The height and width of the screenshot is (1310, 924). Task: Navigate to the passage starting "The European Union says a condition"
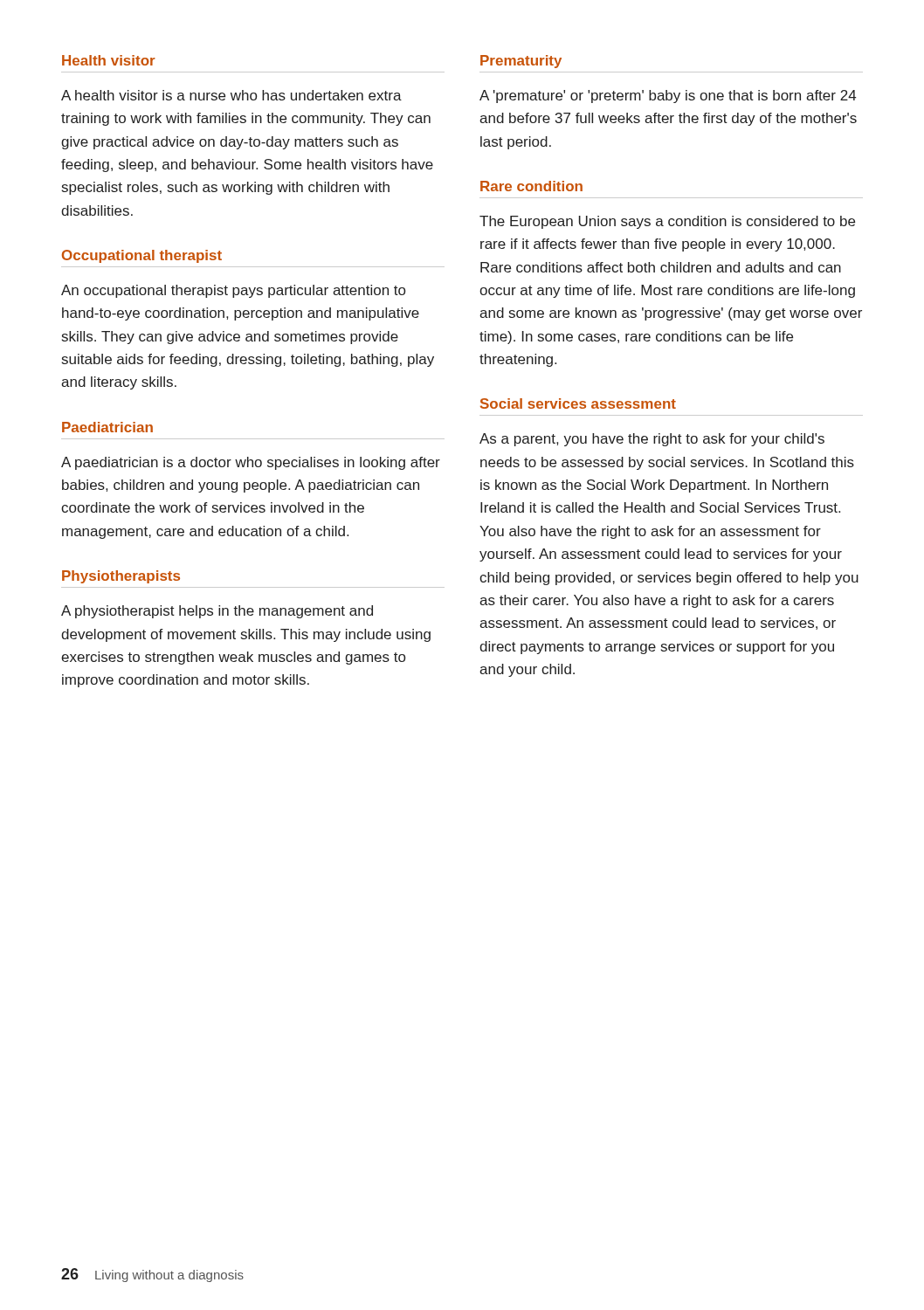pyautogui.click(x=671, y=290)
